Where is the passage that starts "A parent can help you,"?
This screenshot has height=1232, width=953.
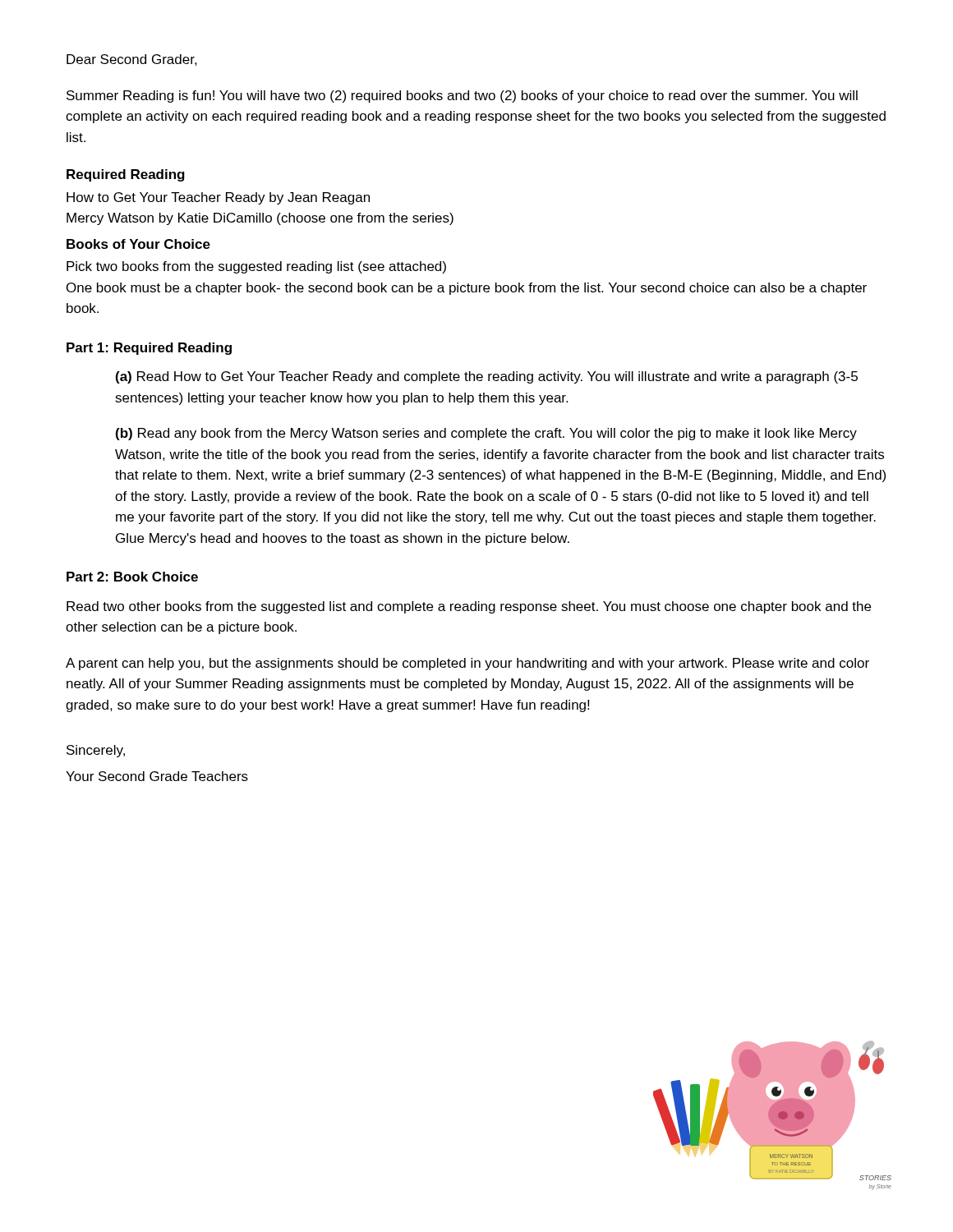click(x=467, y=684)
